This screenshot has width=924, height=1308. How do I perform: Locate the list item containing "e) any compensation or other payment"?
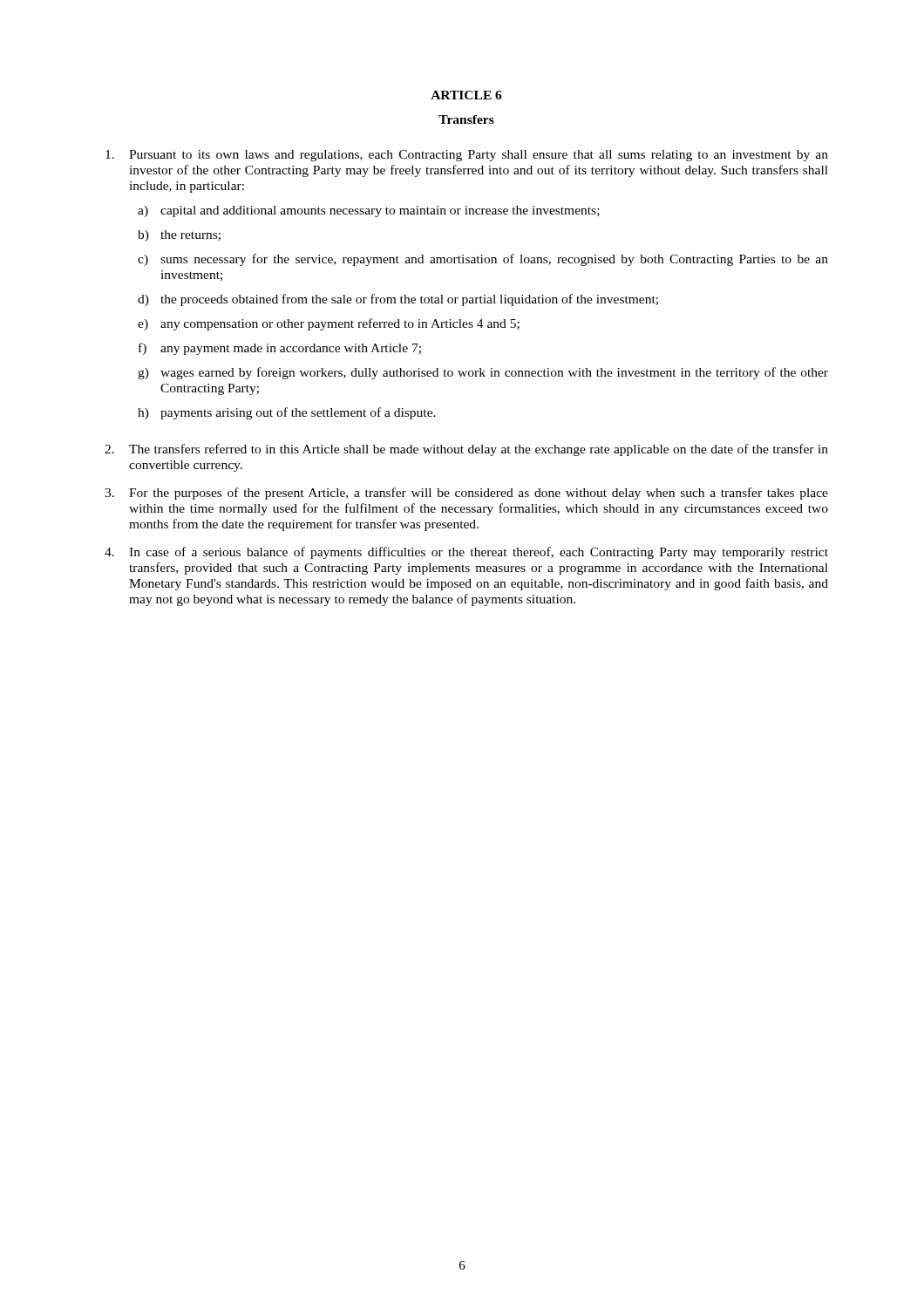click(483, 323)
